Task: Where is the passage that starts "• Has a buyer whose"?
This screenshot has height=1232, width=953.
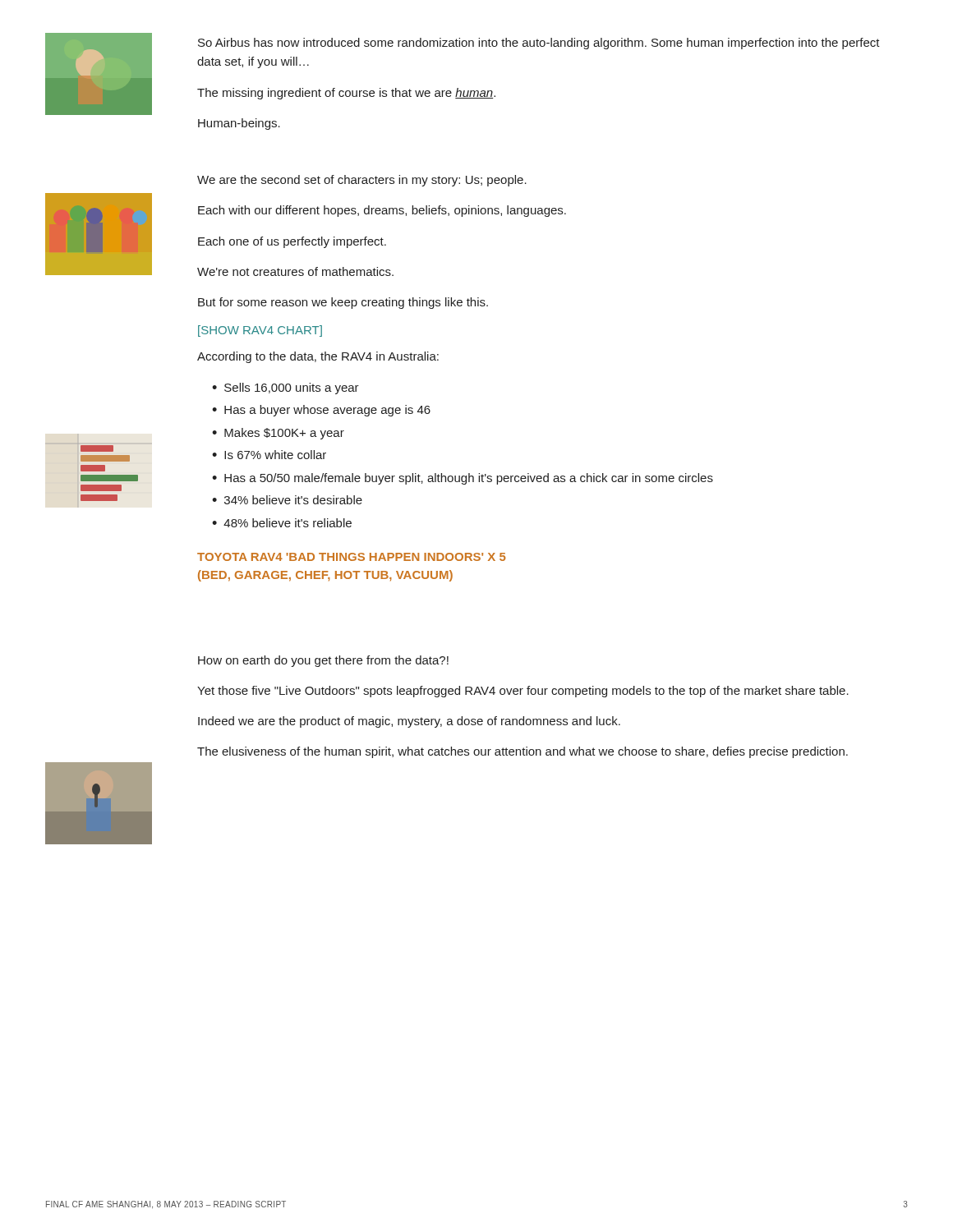Action: (x=321, y=410)
